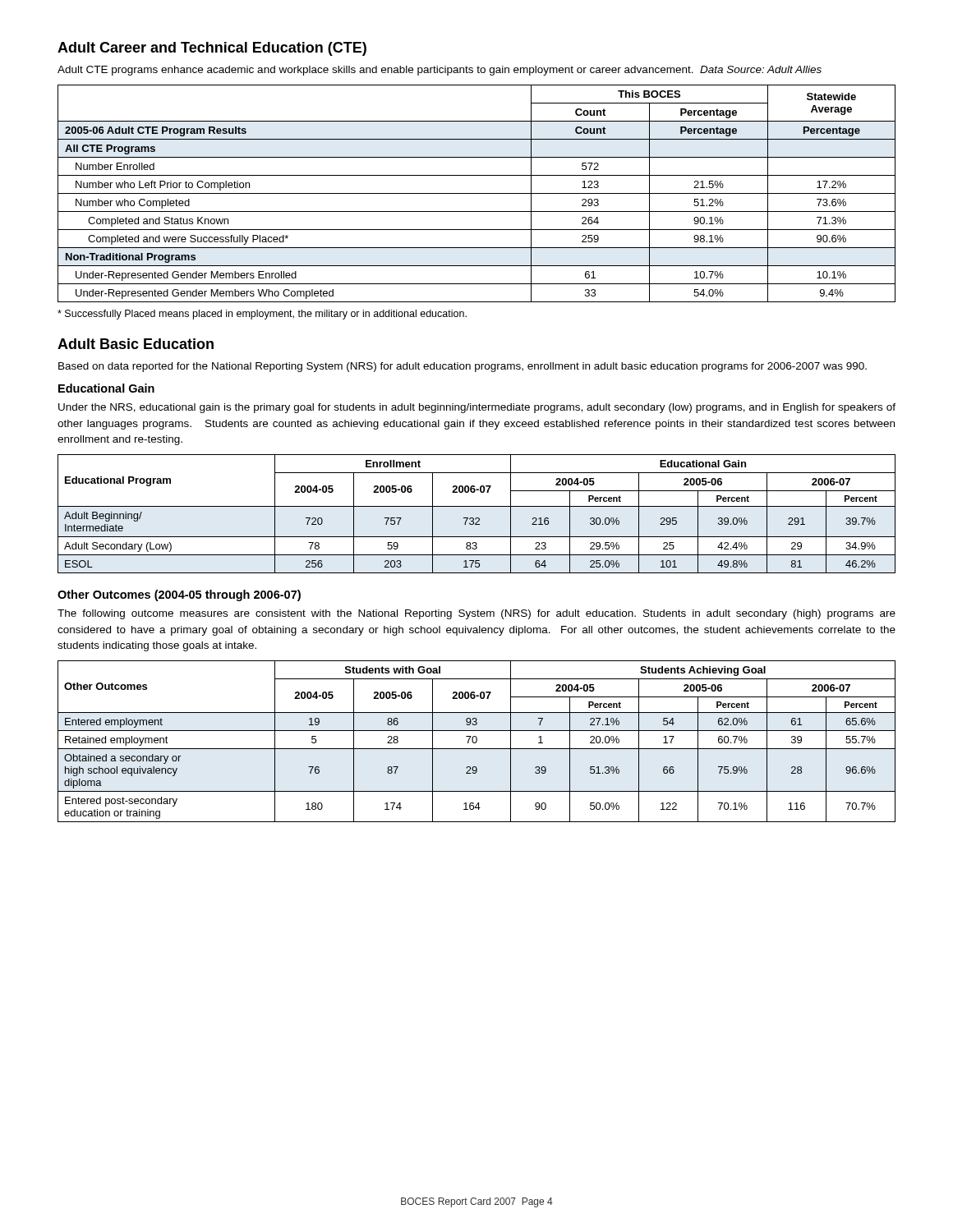The image size is (953, 1232).
Task: Click on the text block starting "Adult CTE programs enhance academic and workplace"
Action: [x=476, y=70]
